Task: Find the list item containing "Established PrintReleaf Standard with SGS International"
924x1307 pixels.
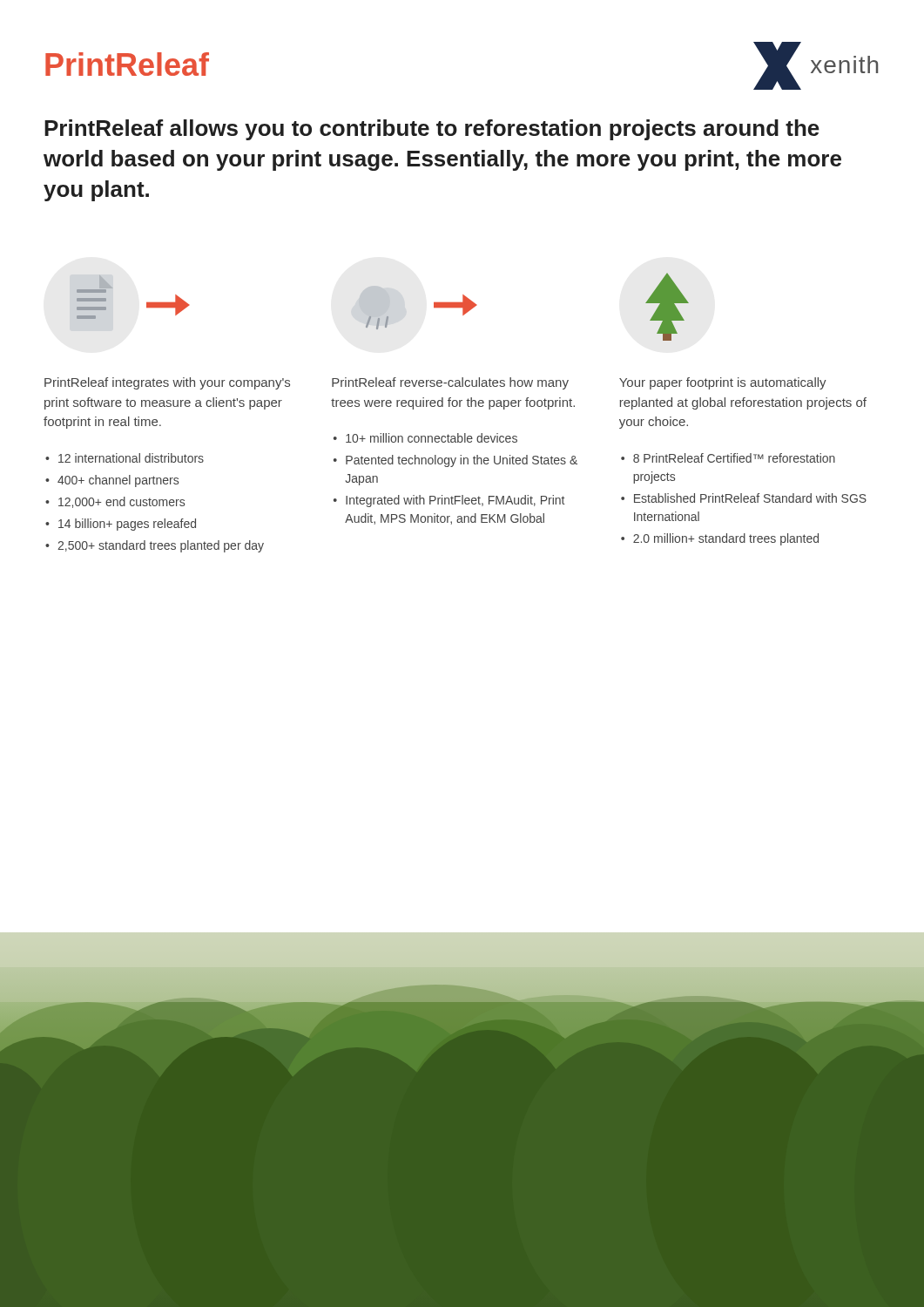Action: pyautogui.click(x=750, y=507)
